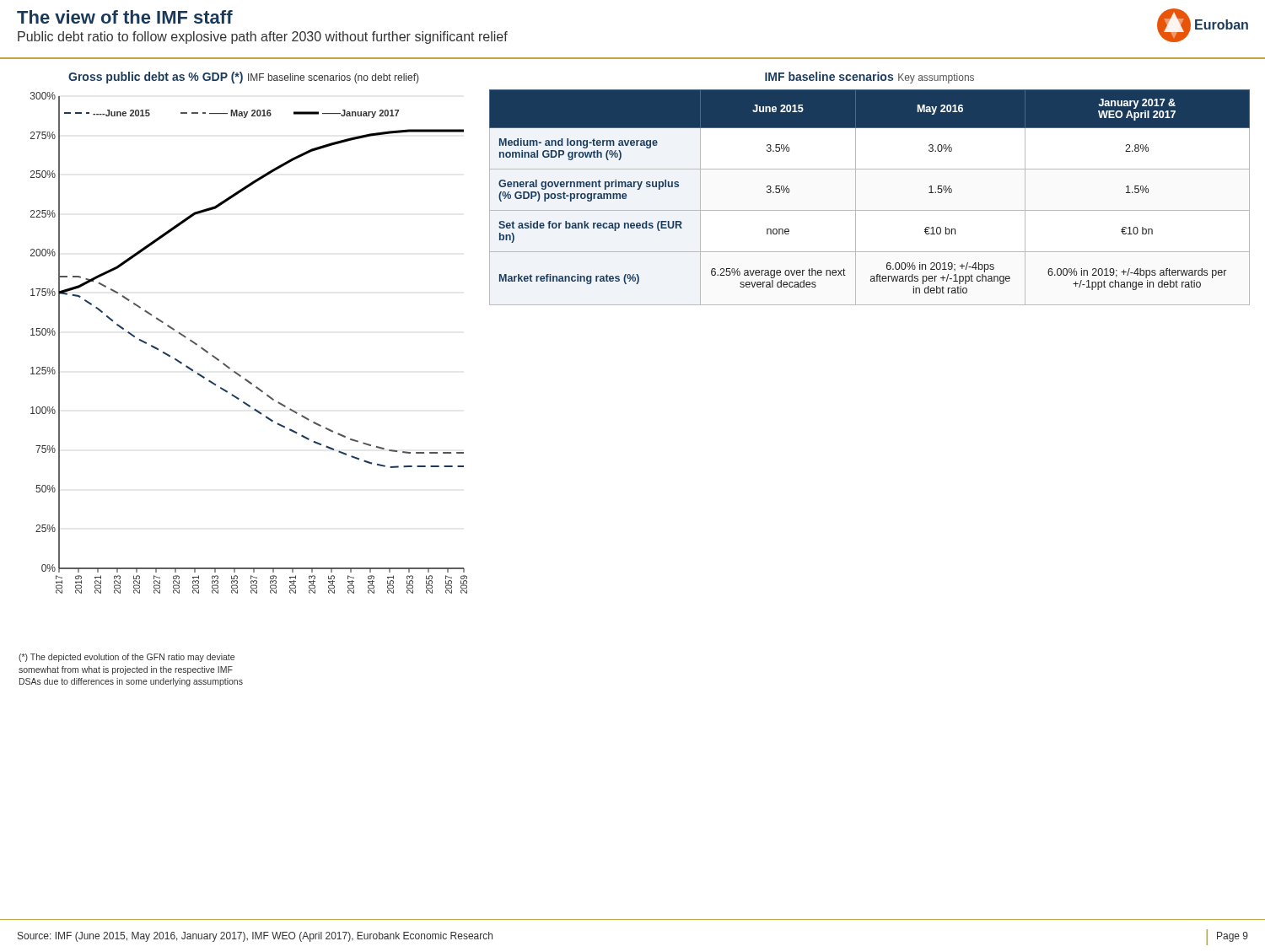Point to "IMF baseline scenarios"
The image size is (1265, 952).
829,77
